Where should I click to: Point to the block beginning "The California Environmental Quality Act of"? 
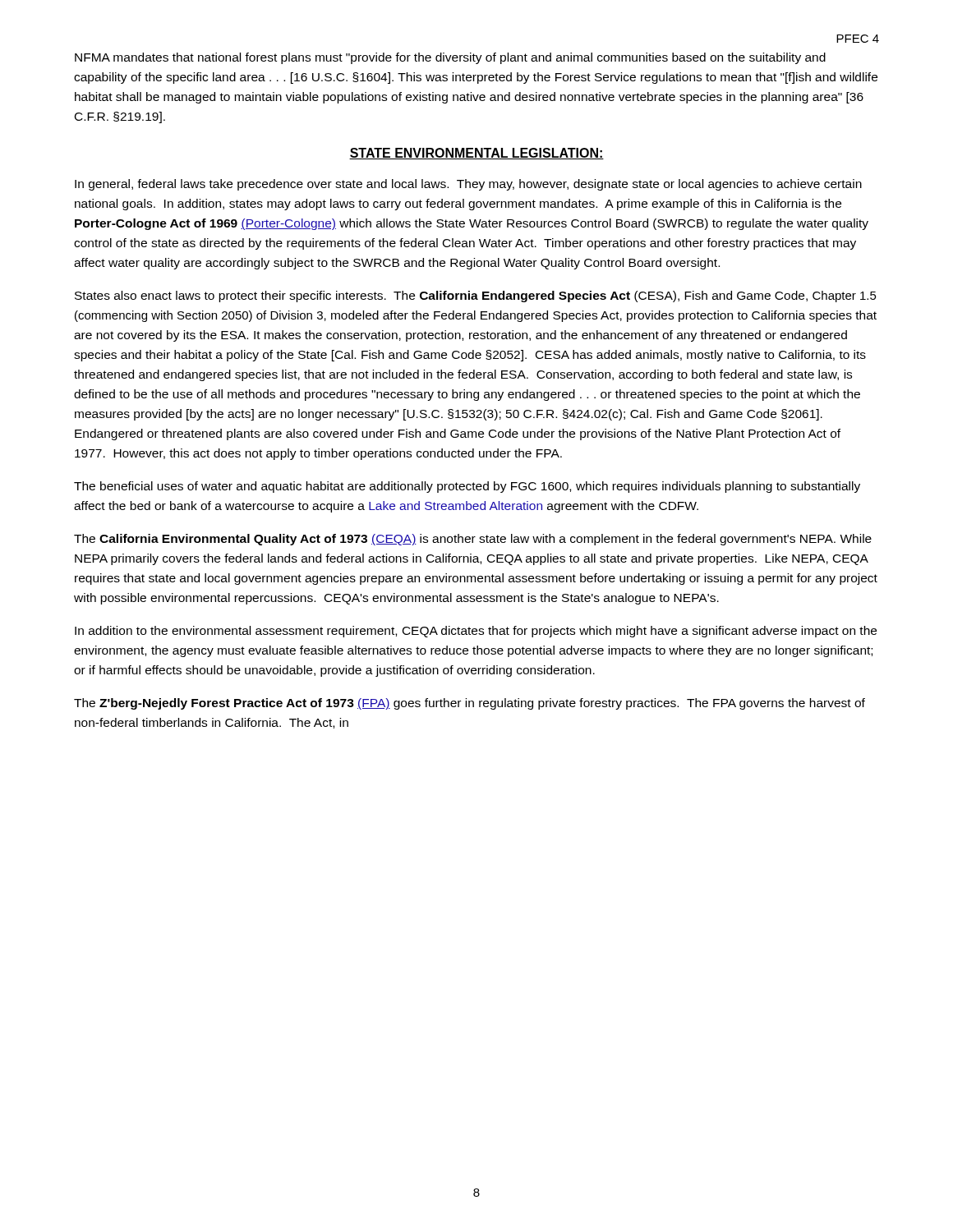coord(476,568)
